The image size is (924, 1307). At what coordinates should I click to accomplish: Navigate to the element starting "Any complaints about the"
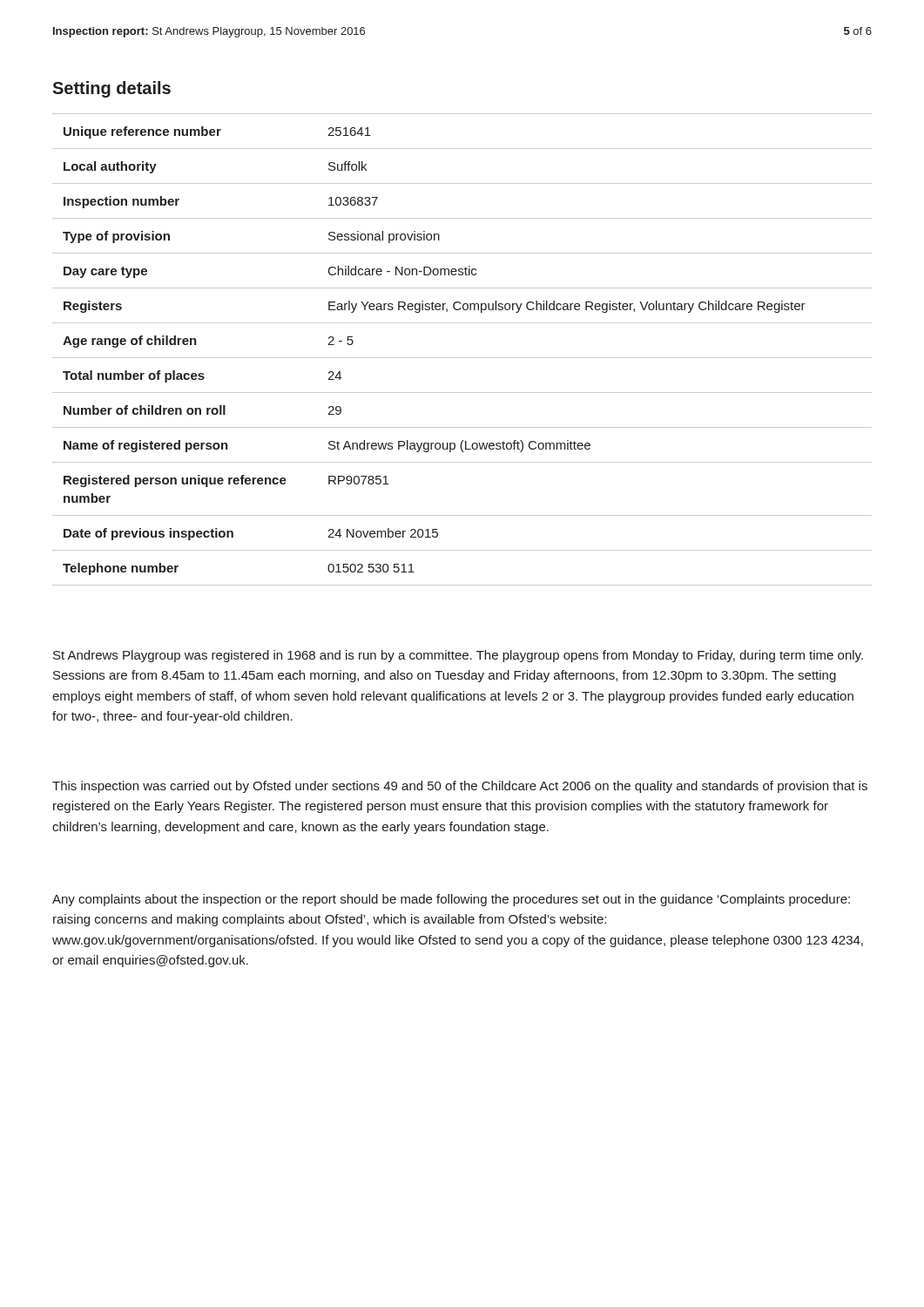(x=458, y=929)
